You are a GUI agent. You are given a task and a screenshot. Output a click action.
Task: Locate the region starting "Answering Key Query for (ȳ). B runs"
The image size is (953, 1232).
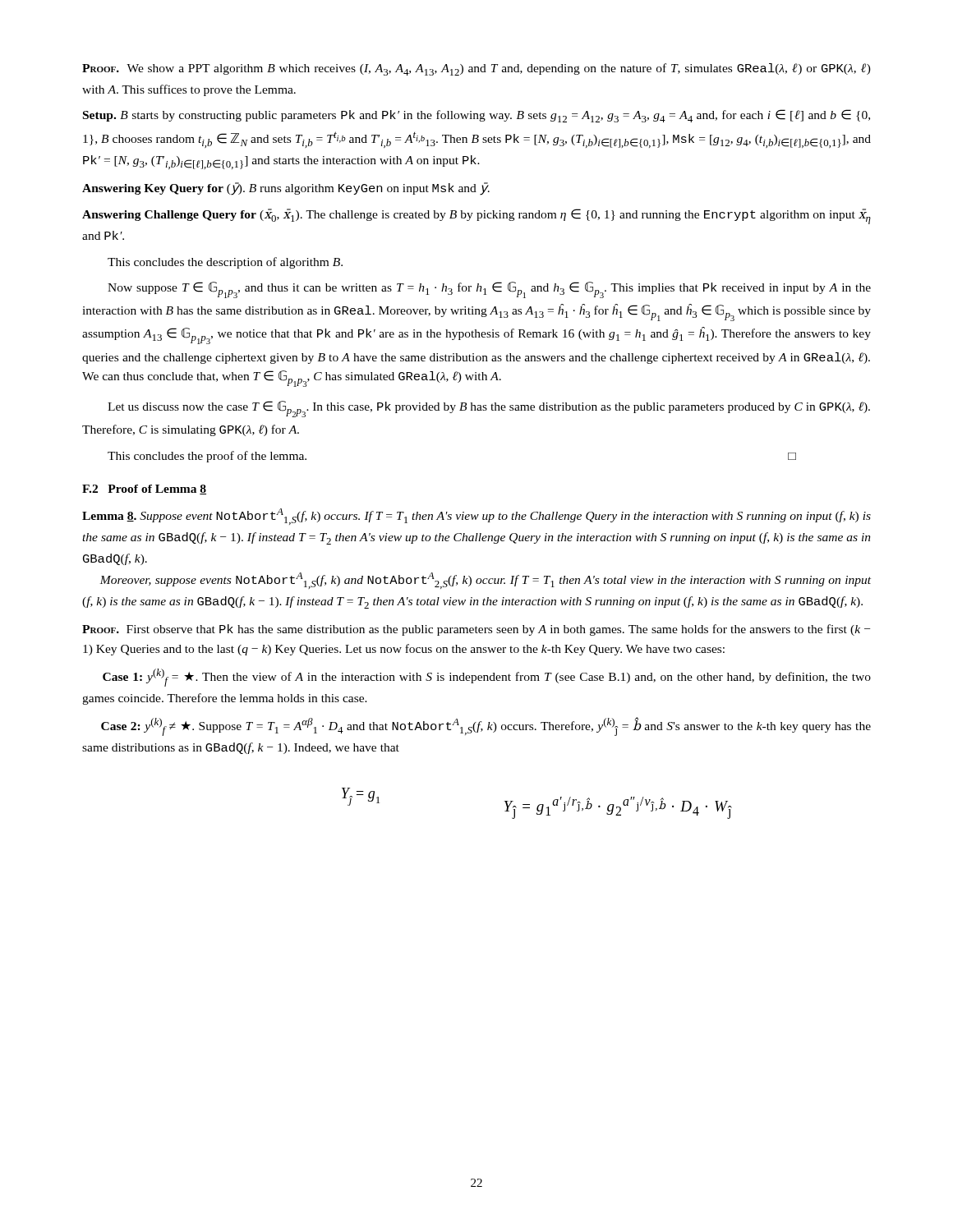pyautogui.click(x=286, y=188)
